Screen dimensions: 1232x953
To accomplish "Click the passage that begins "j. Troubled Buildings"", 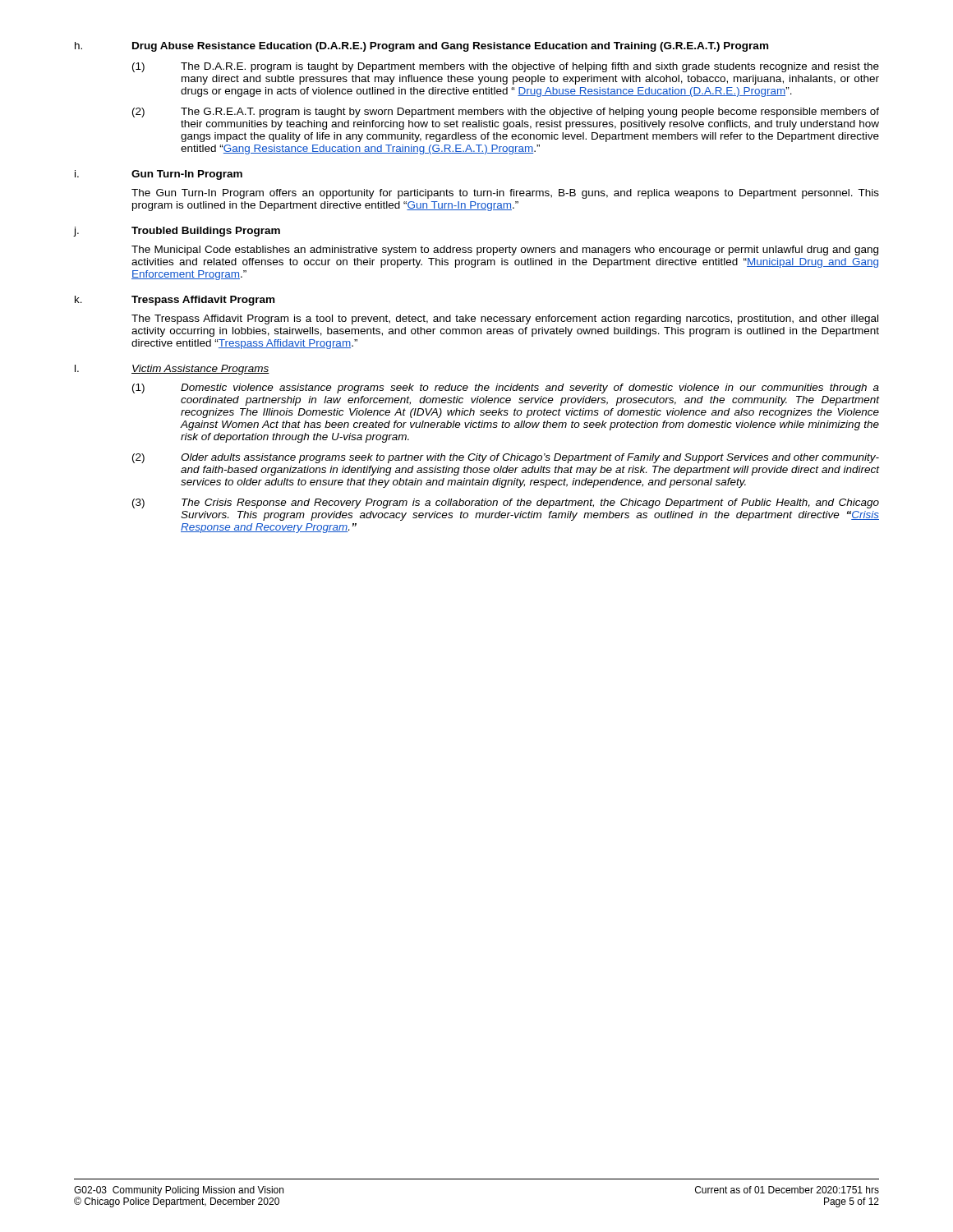I will click(177, 232).
